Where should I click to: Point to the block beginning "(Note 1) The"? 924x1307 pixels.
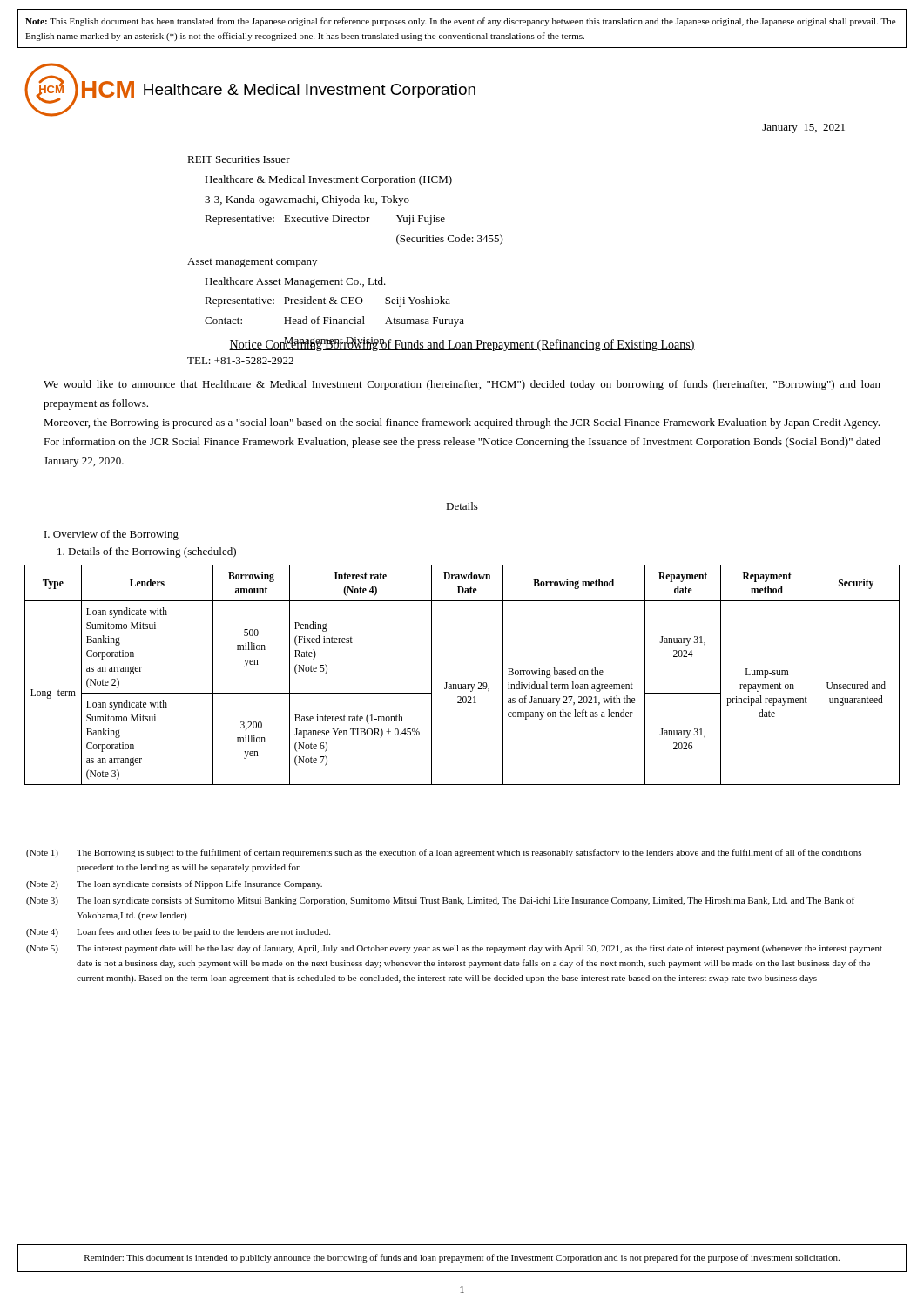point(462,916)
